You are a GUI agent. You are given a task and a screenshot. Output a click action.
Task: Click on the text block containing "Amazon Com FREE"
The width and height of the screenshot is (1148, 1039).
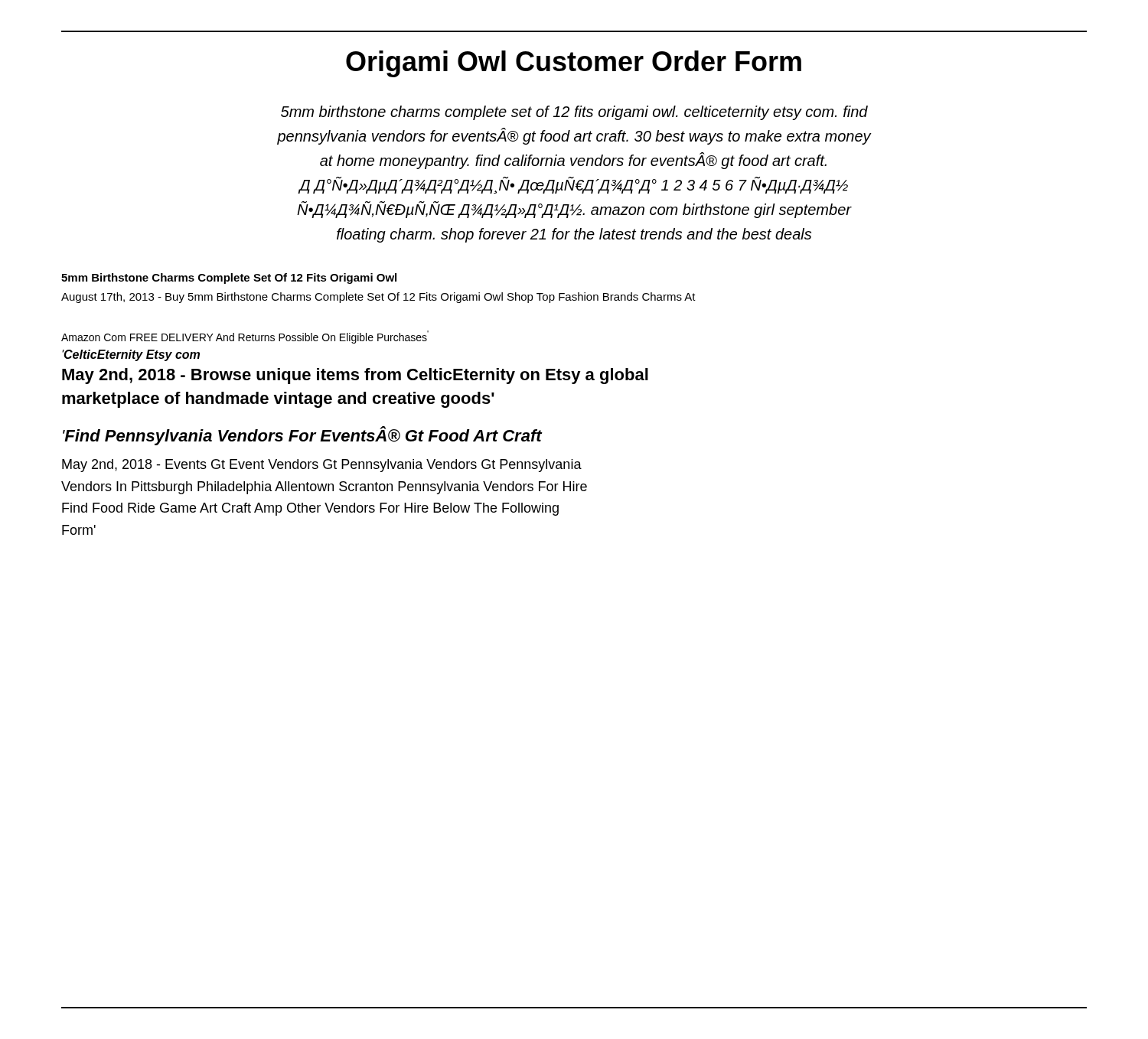[x=245, y=336]
